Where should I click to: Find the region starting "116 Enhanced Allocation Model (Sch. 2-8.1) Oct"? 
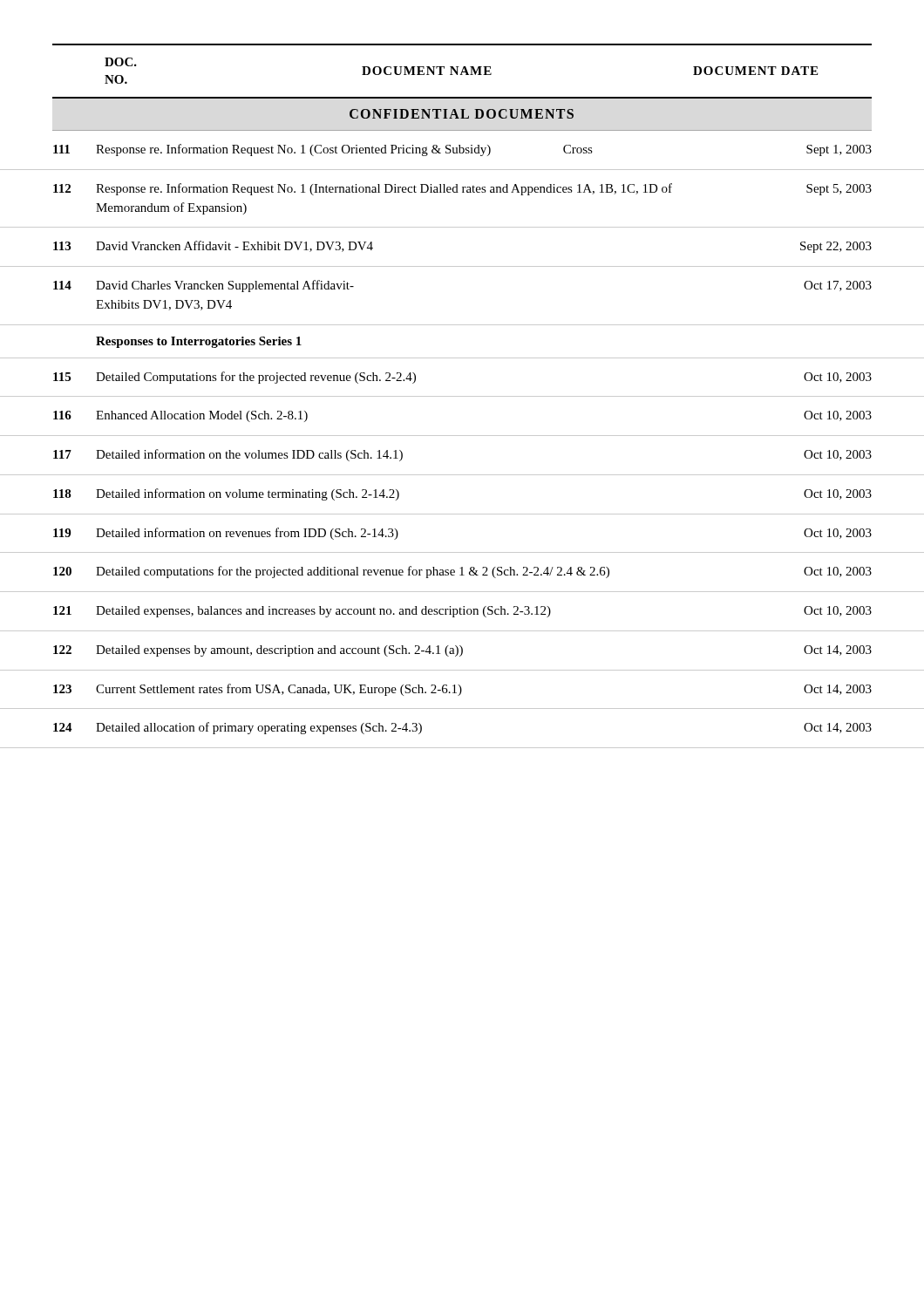pyautogui.click(x=198, y=416)
